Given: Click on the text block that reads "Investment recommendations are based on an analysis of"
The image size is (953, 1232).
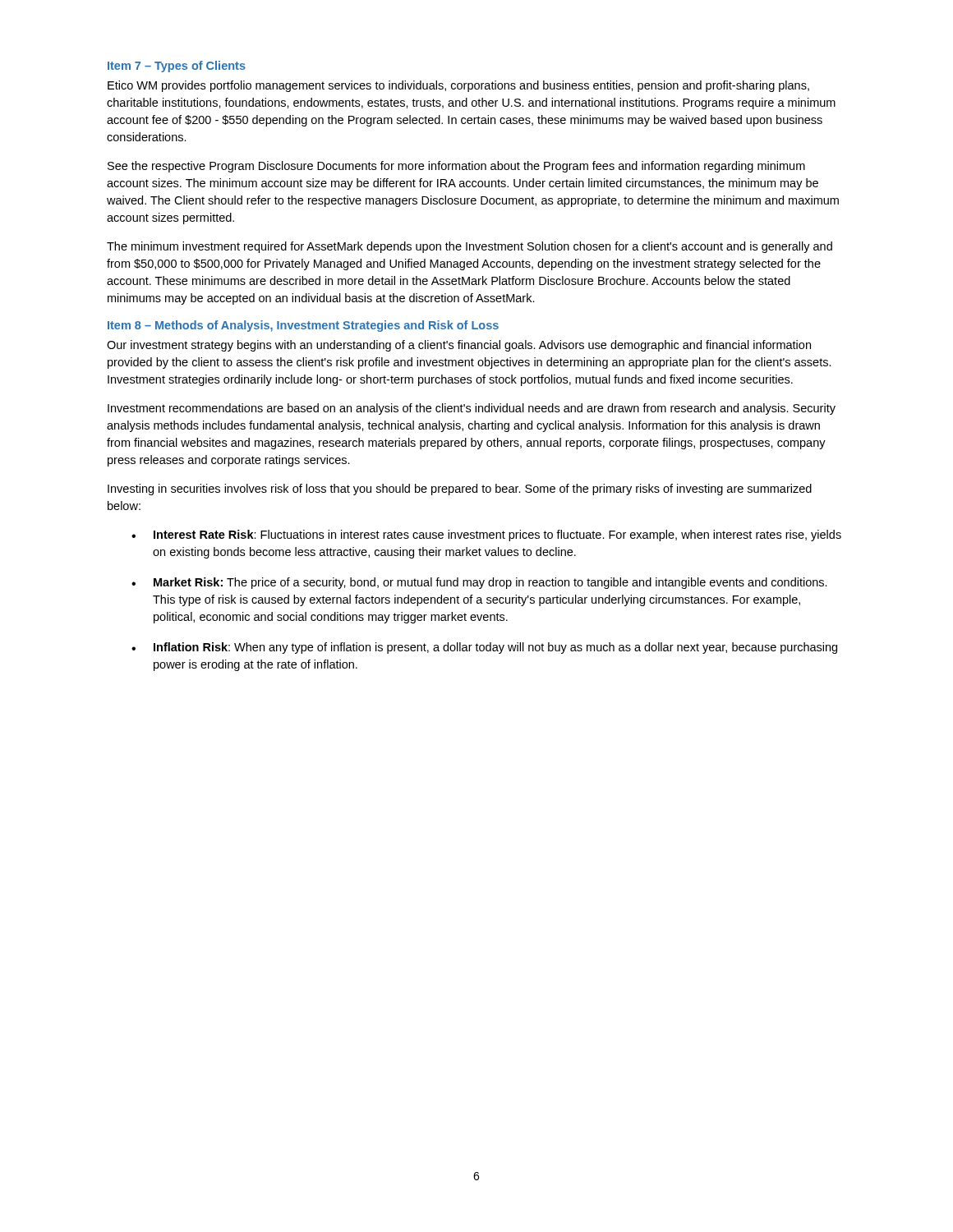Looking at the screenshot, I should 476,435.
